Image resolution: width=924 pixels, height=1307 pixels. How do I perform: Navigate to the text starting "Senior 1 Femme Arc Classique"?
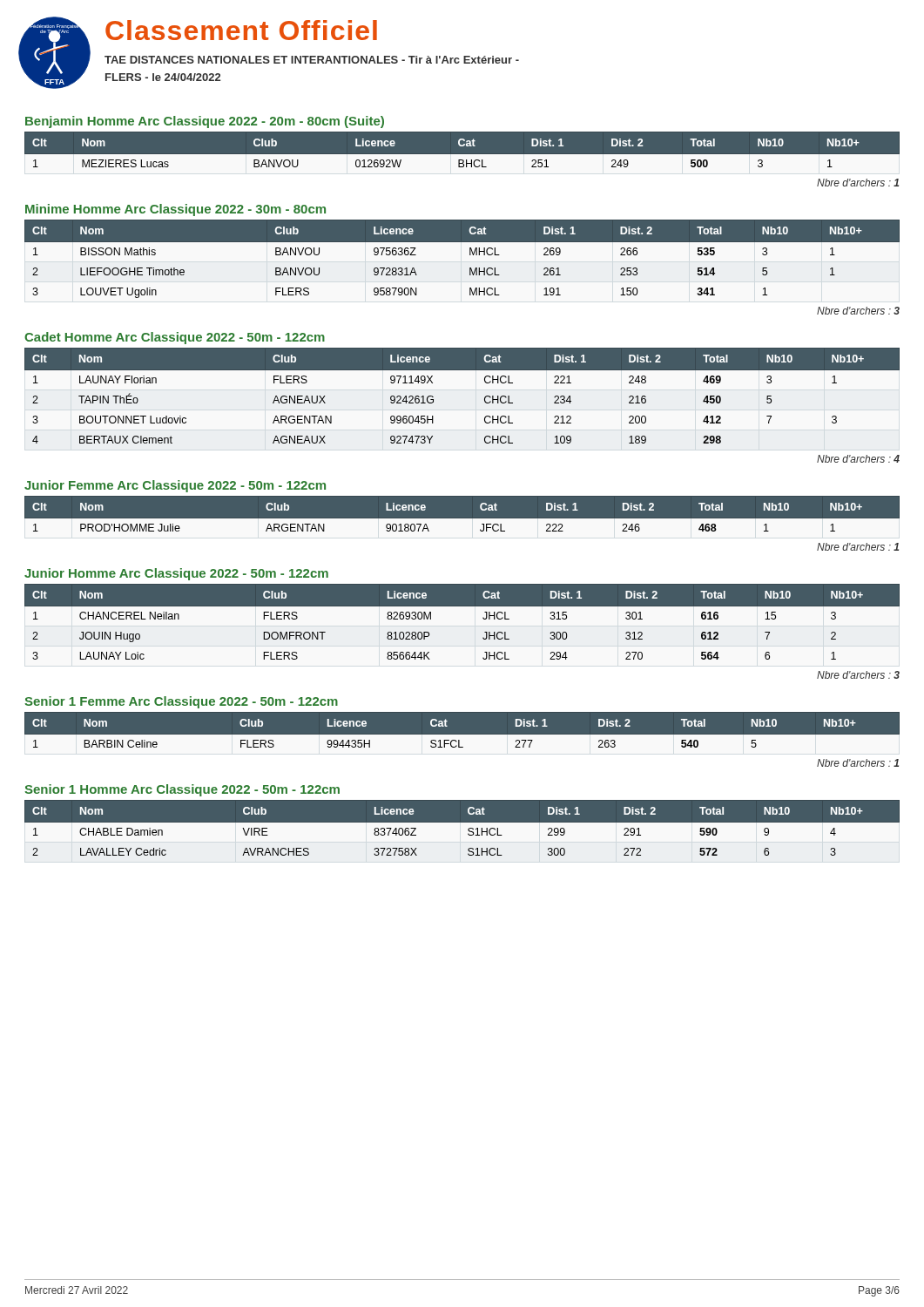[181, 701]
